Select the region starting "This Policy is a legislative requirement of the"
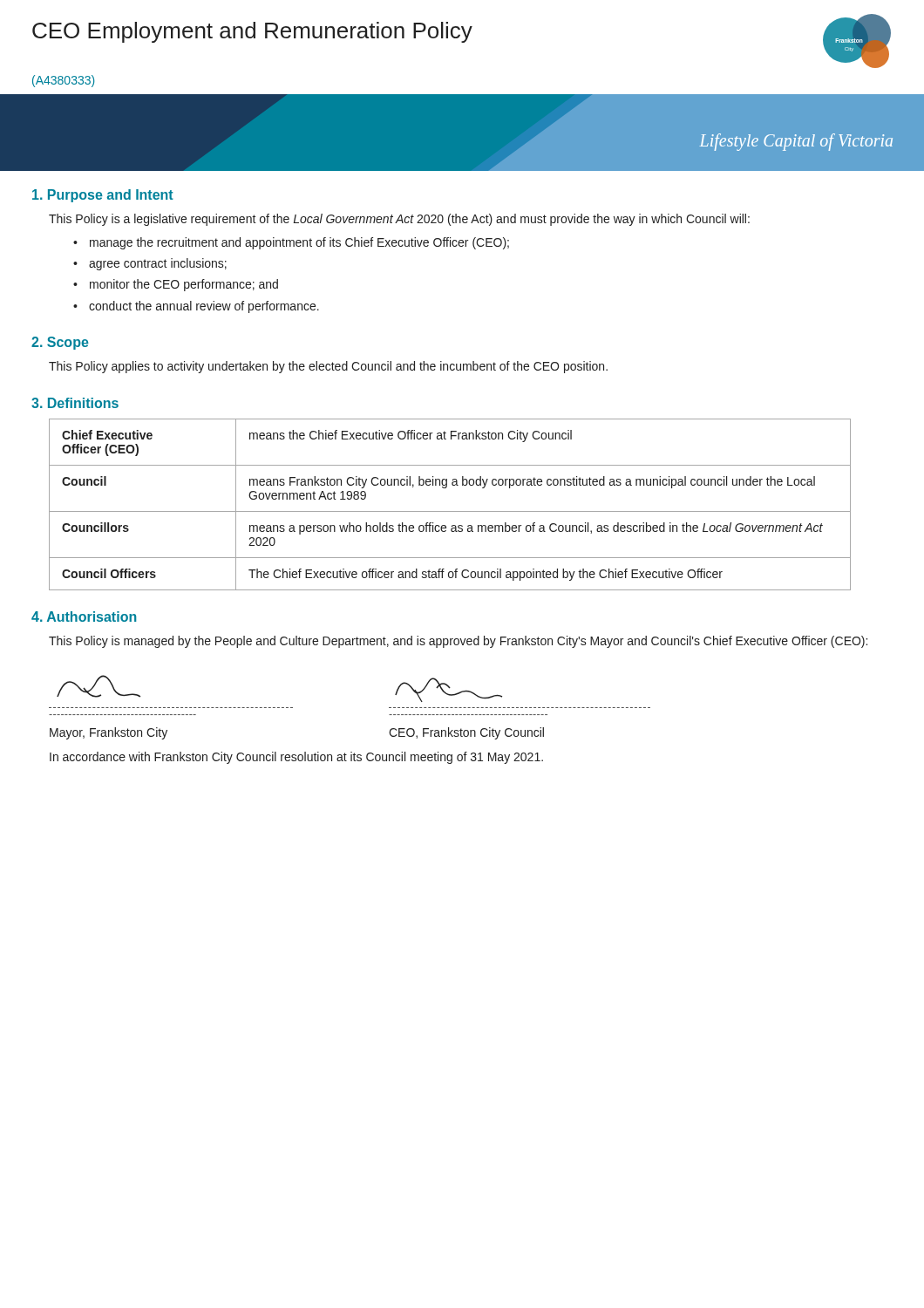 400,219
